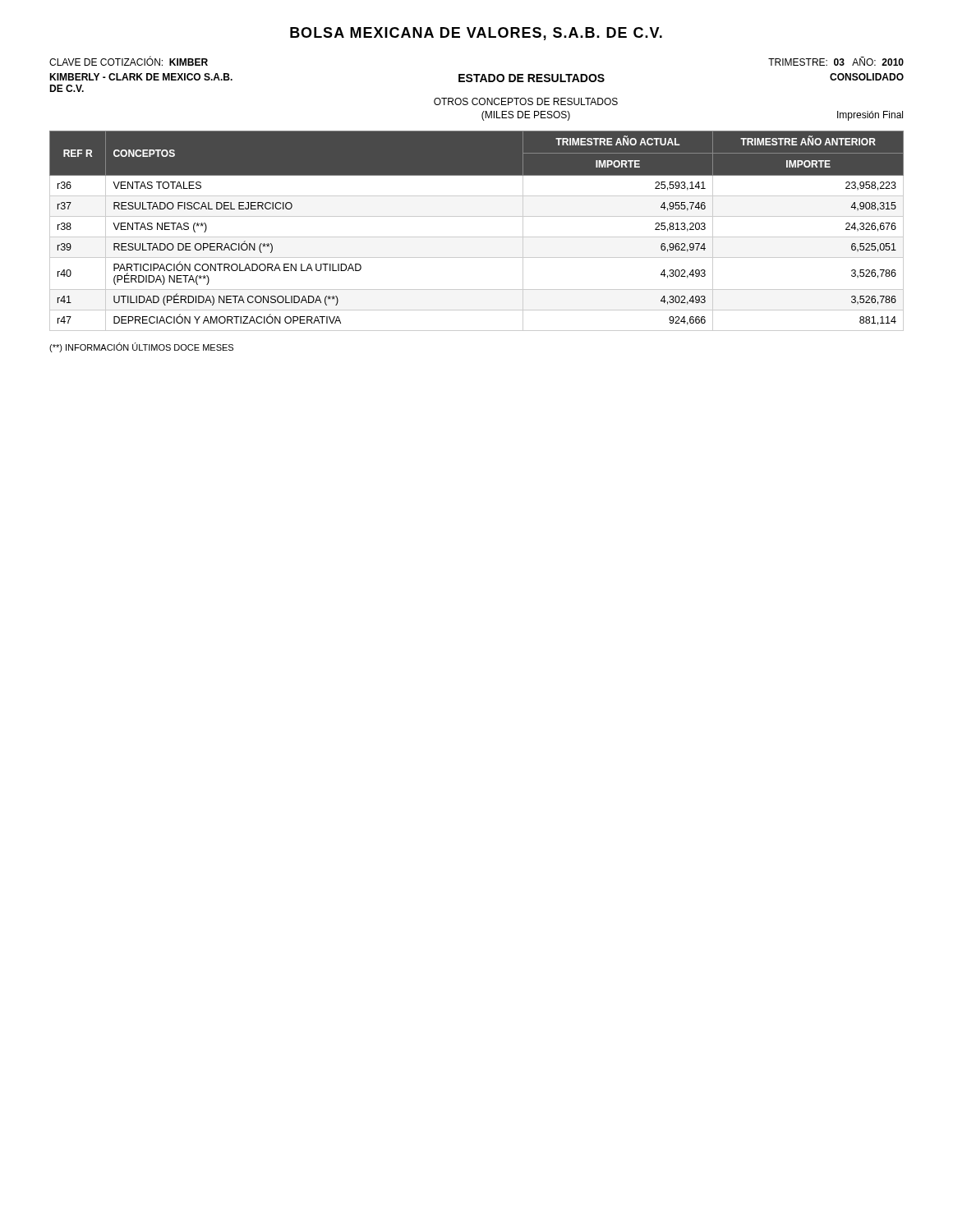Locate the table
Viewport: 953px width, 1232px height.
click(476, 231)
